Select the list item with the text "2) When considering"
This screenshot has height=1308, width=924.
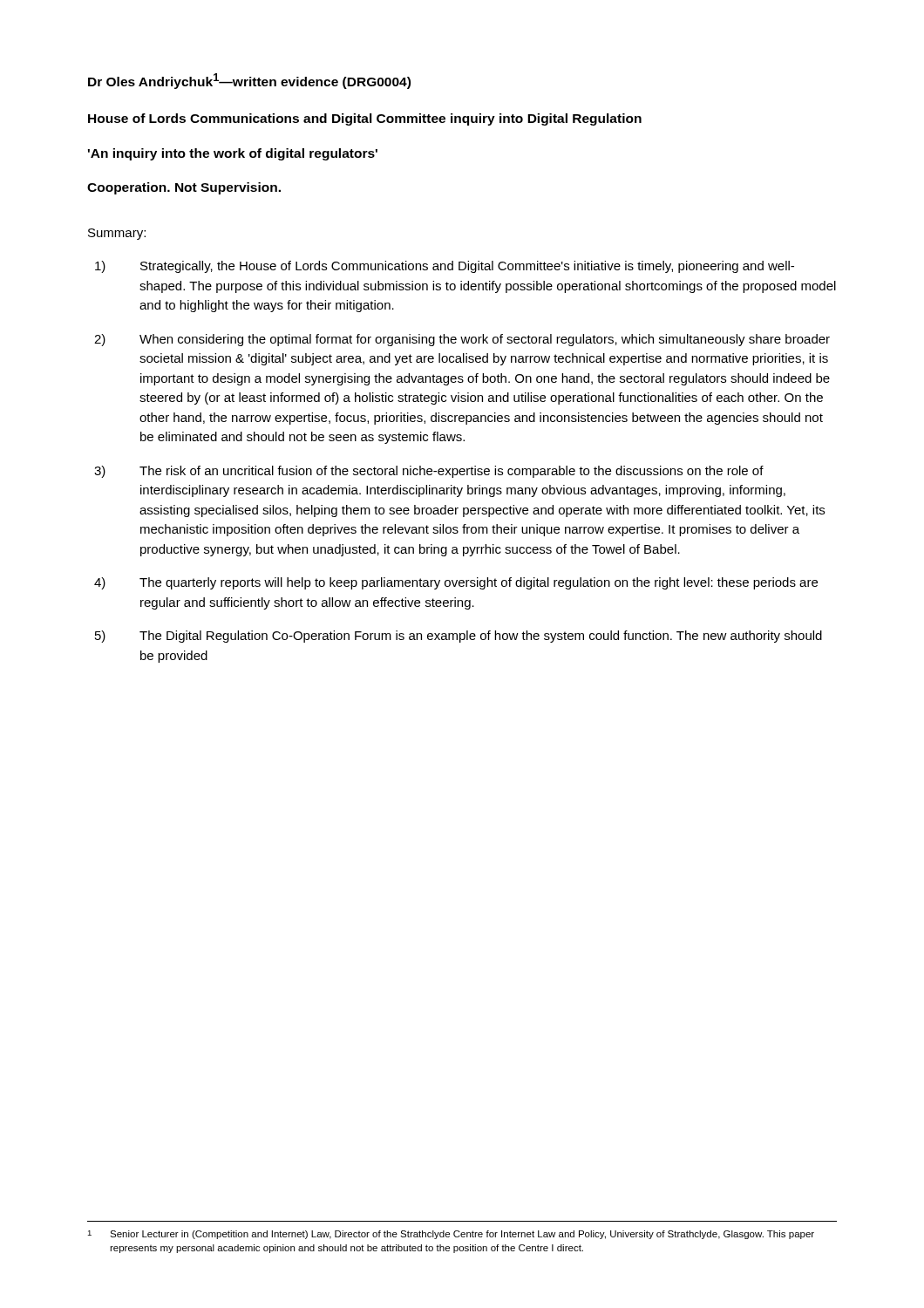[x=462, y=388]
